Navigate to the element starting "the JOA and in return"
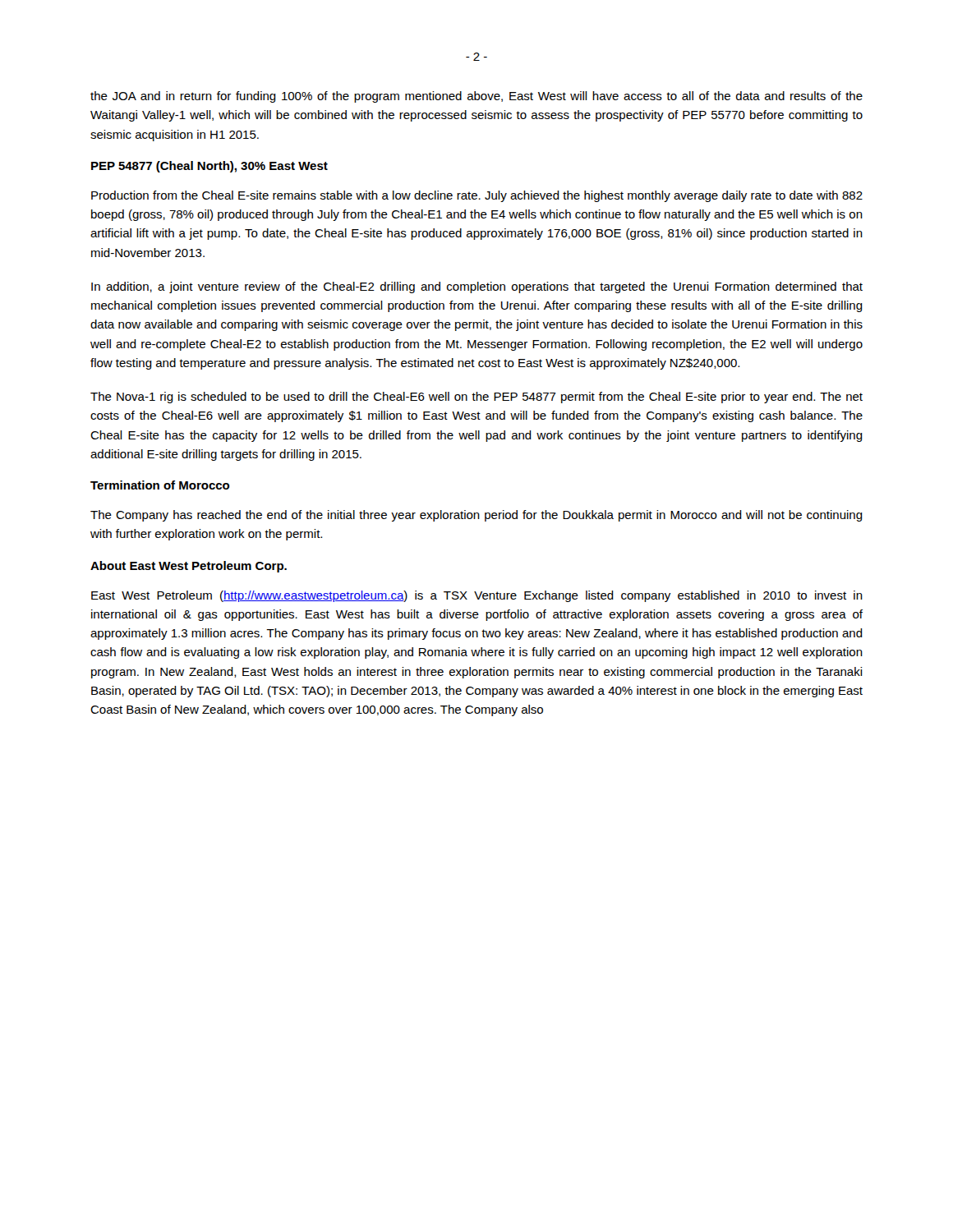Image resolution: width=953 pixels, height=1232 pixels. 476,115
